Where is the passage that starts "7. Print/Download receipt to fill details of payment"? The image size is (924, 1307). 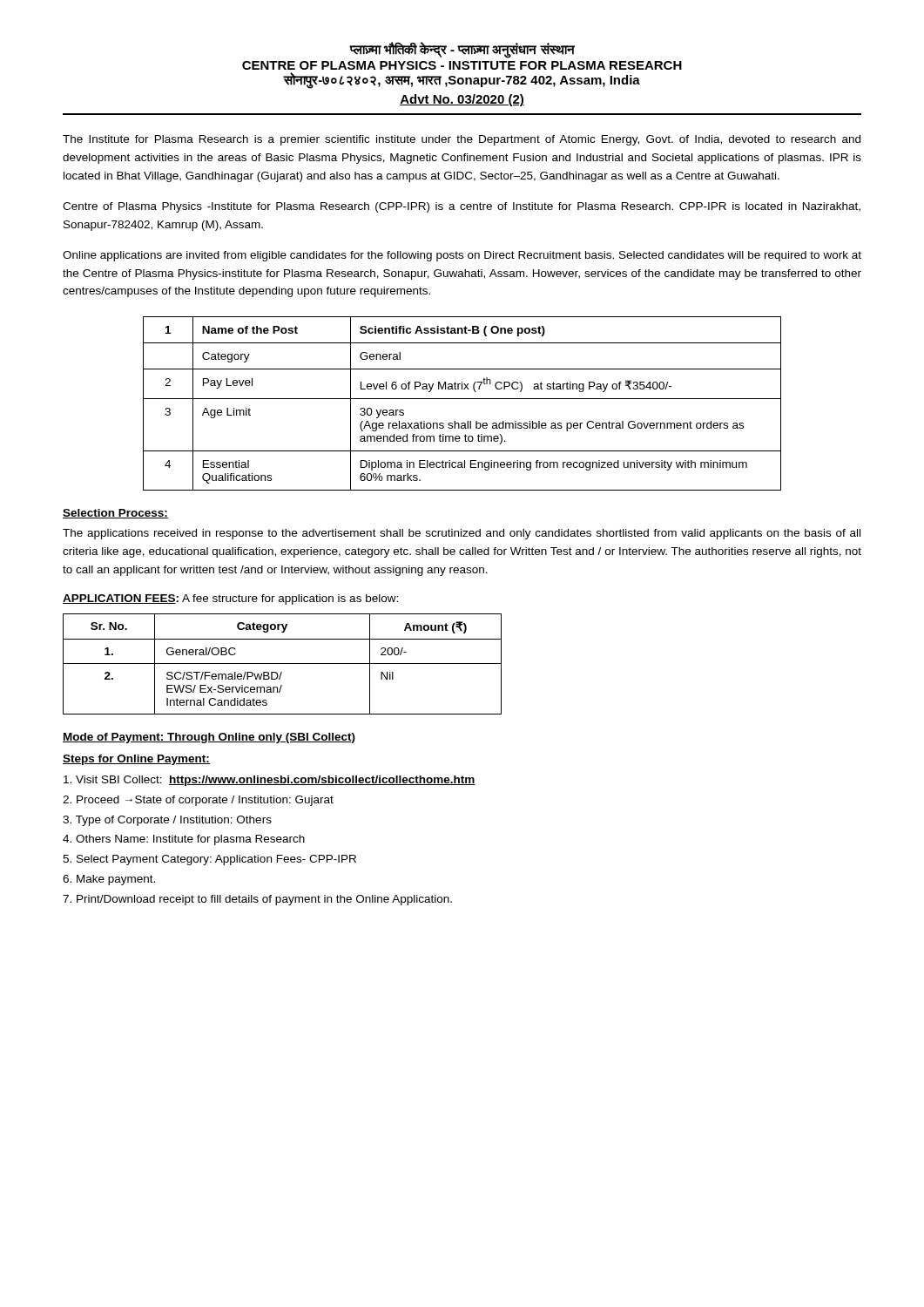click(x=258, y=899)
